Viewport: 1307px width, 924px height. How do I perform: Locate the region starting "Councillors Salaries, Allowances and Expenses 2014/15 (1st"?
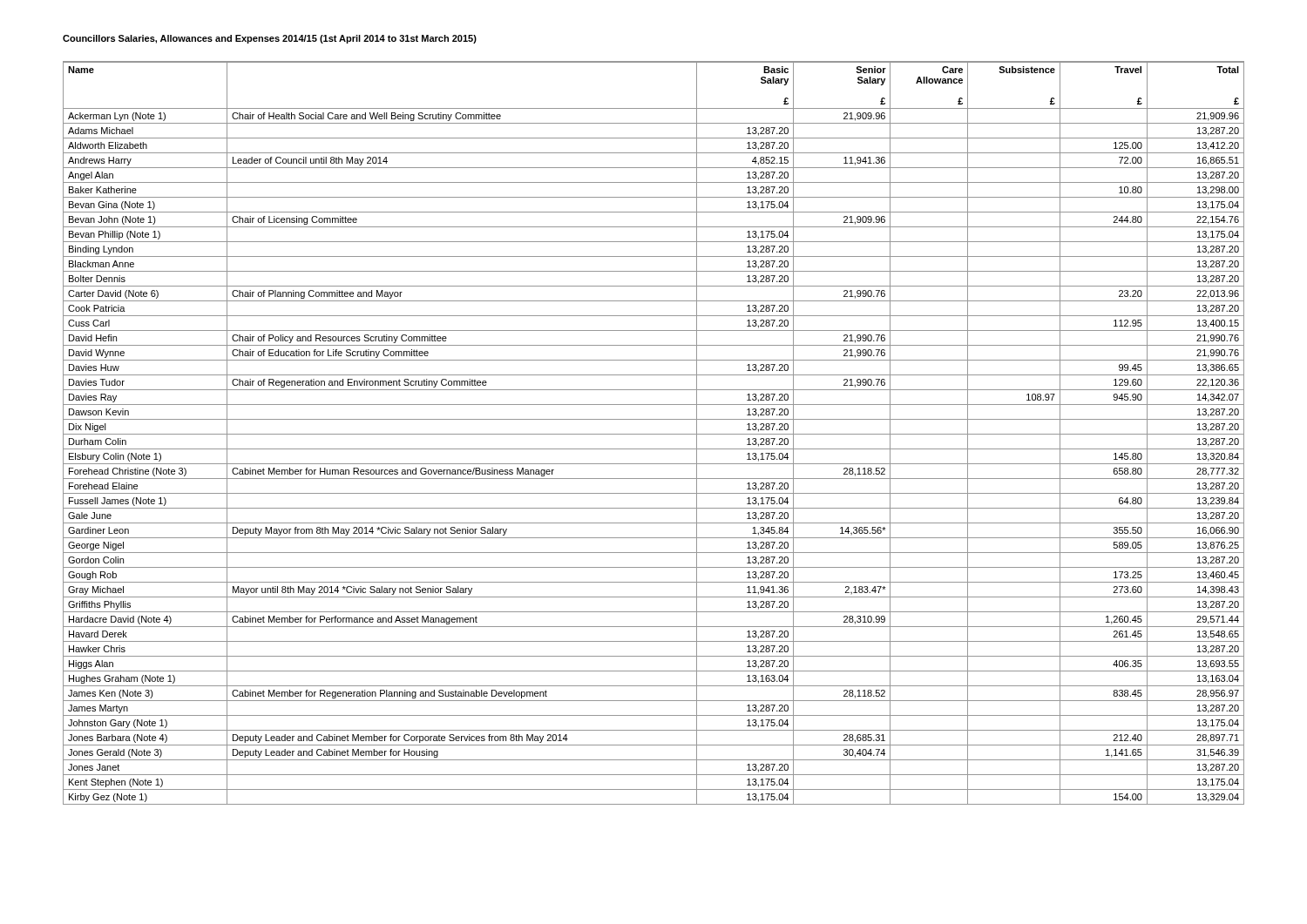point(270,38)
